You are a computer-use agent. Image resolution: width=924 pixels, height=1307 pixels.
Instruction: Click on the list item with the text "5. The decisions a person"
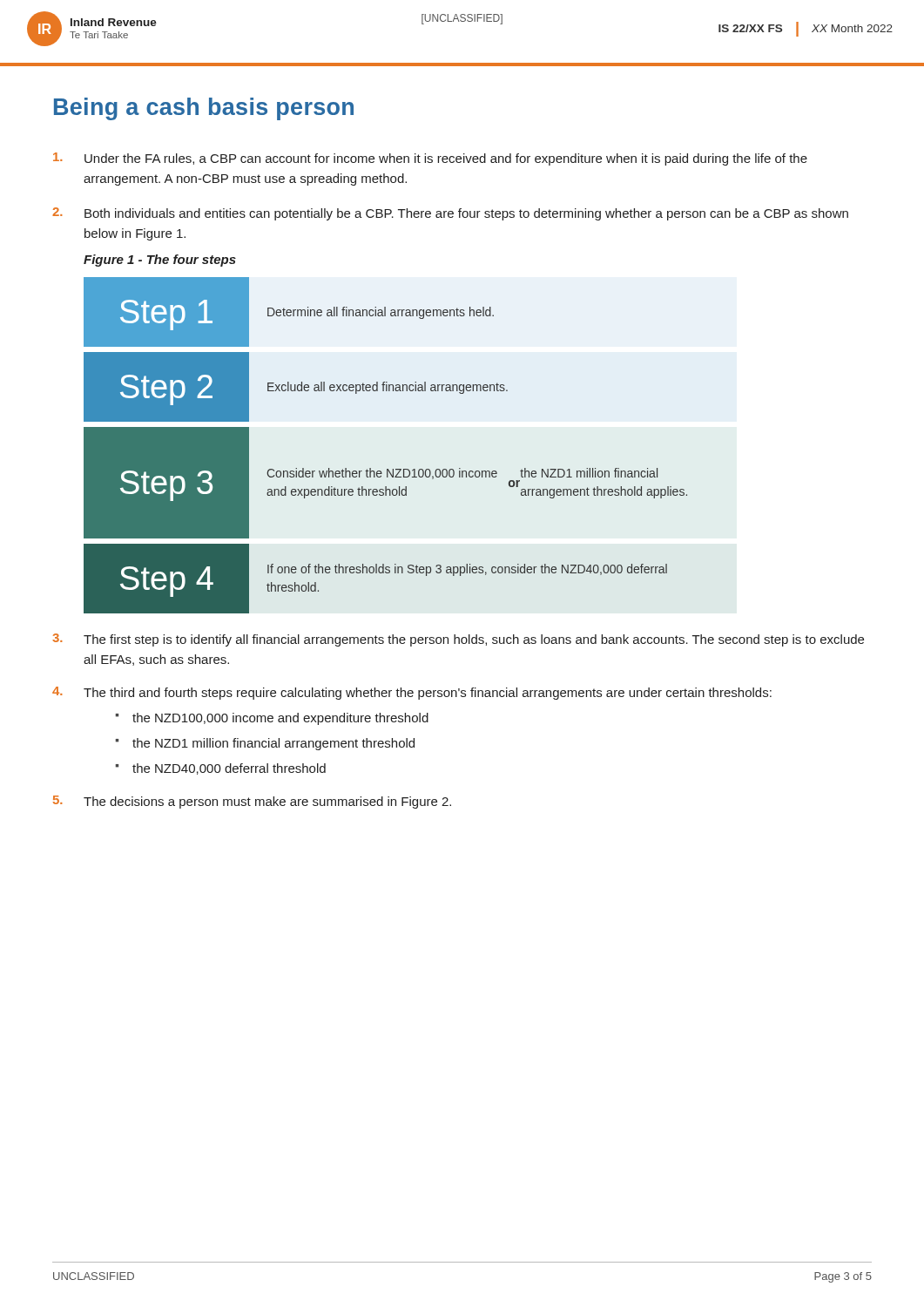[x=252, y=802]
